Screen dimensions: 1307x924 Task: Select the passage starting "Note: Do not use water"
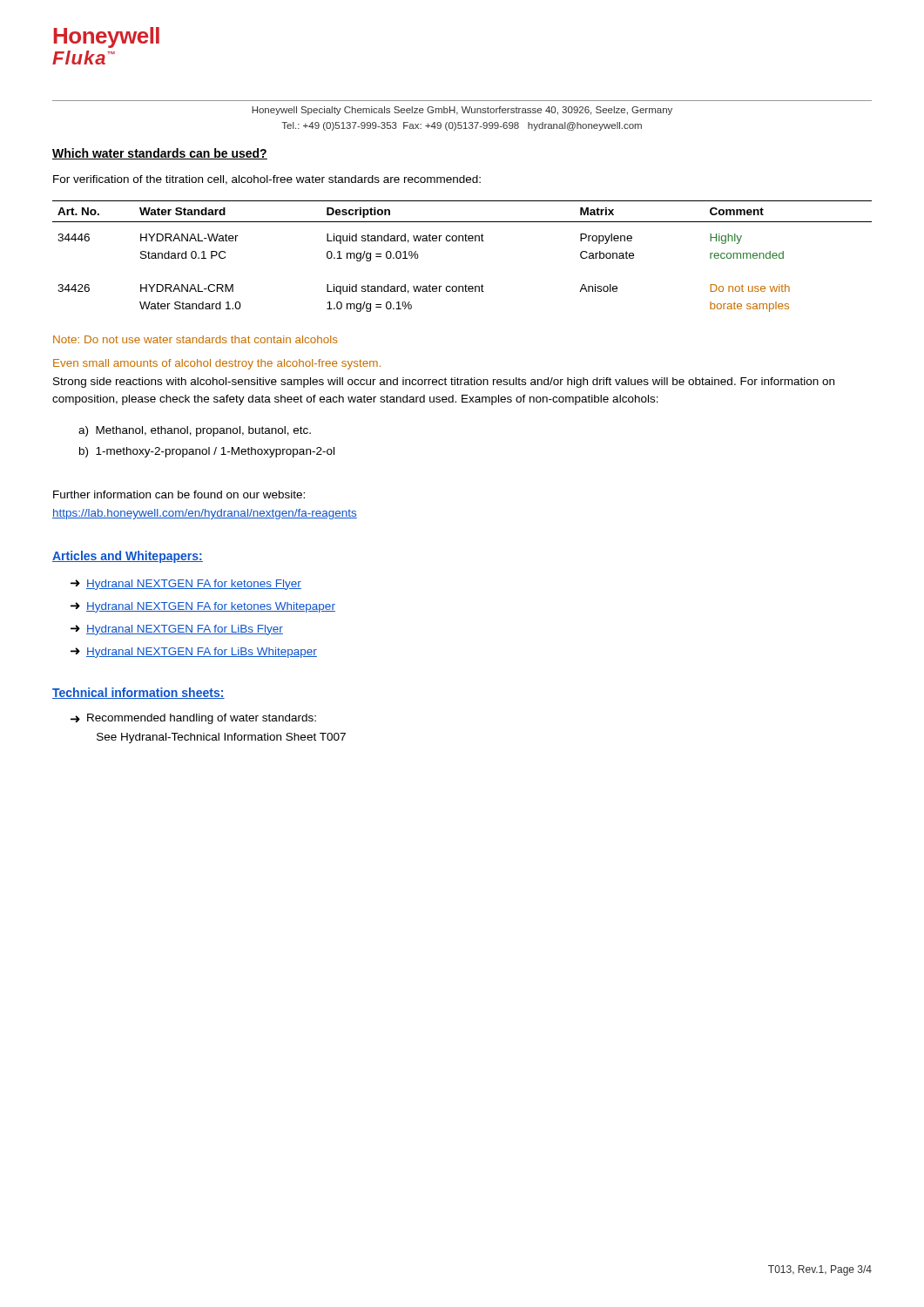pyautogui.click(x=195, y=339)
